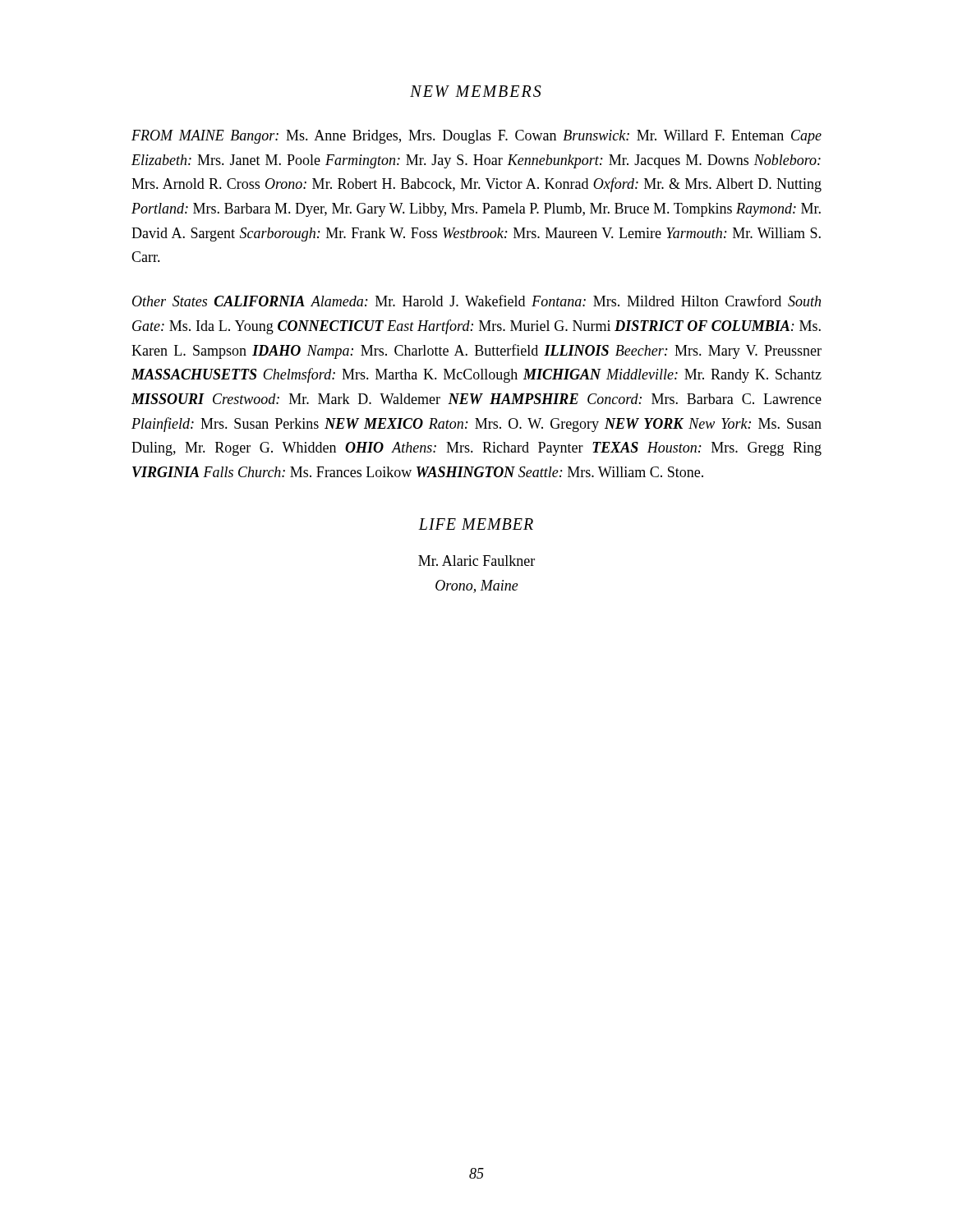The image size is (953, 1232).
Task: Navigate to the region starting "NEW MEMBERS"
Action: [x=476, y=91]
